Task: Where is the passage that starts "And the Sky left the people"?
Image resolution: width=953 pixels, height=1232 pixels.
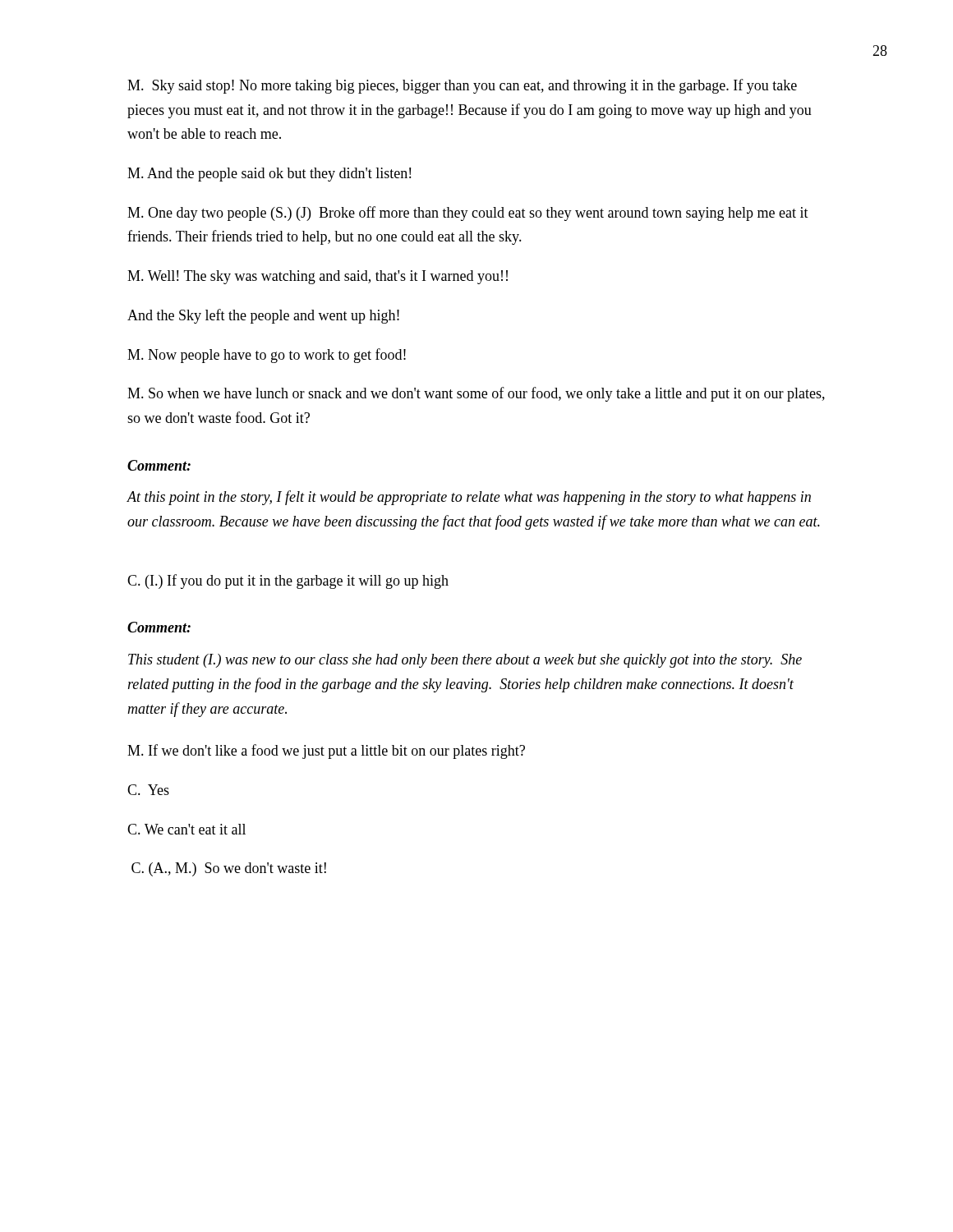Action: click(264, 315)
